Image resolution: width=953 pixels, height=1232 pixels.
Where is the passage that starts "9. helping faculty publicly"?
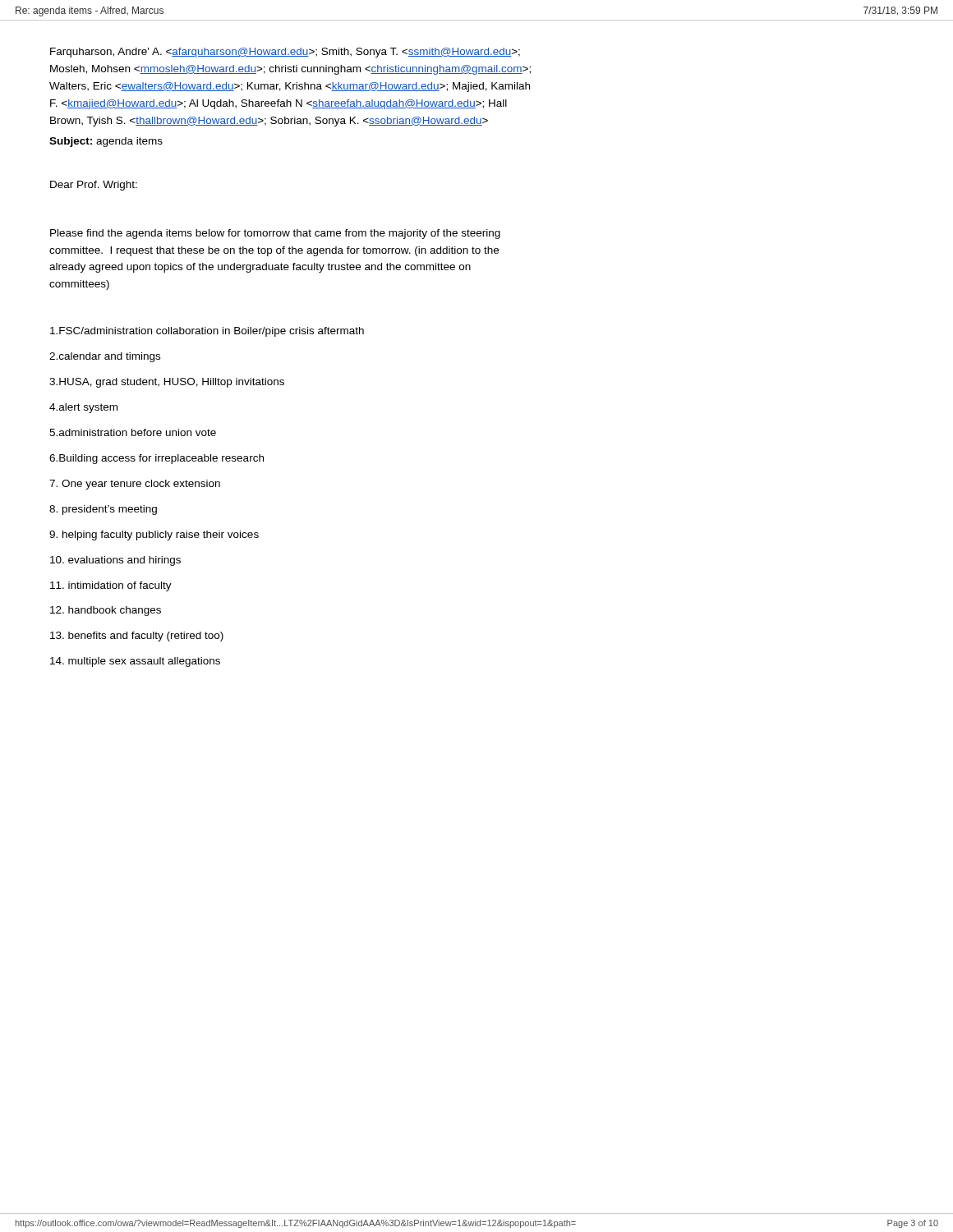click(154, 534)
